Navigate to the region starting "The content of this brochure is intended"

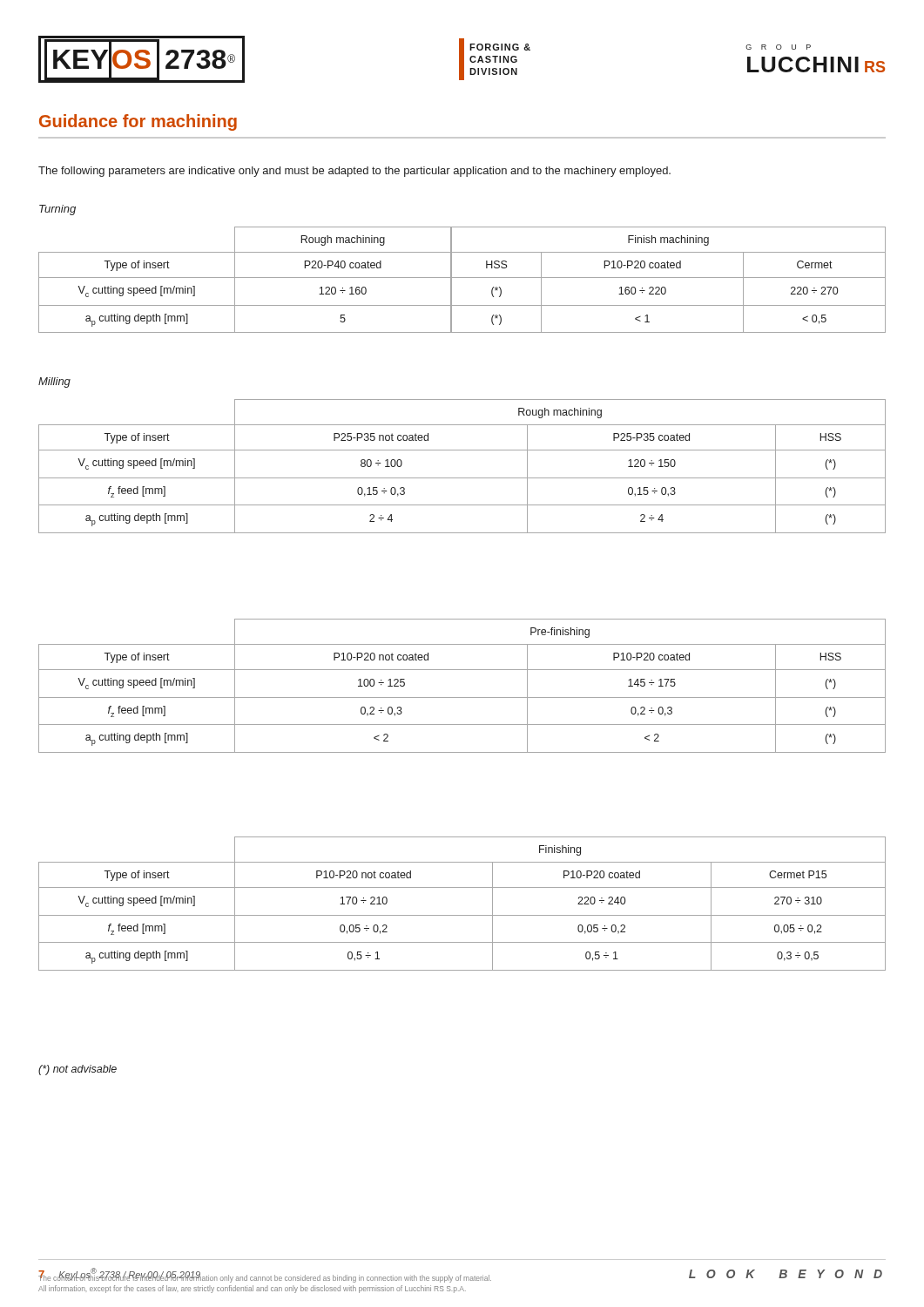pyautogui.click(x=265, y=1284)
